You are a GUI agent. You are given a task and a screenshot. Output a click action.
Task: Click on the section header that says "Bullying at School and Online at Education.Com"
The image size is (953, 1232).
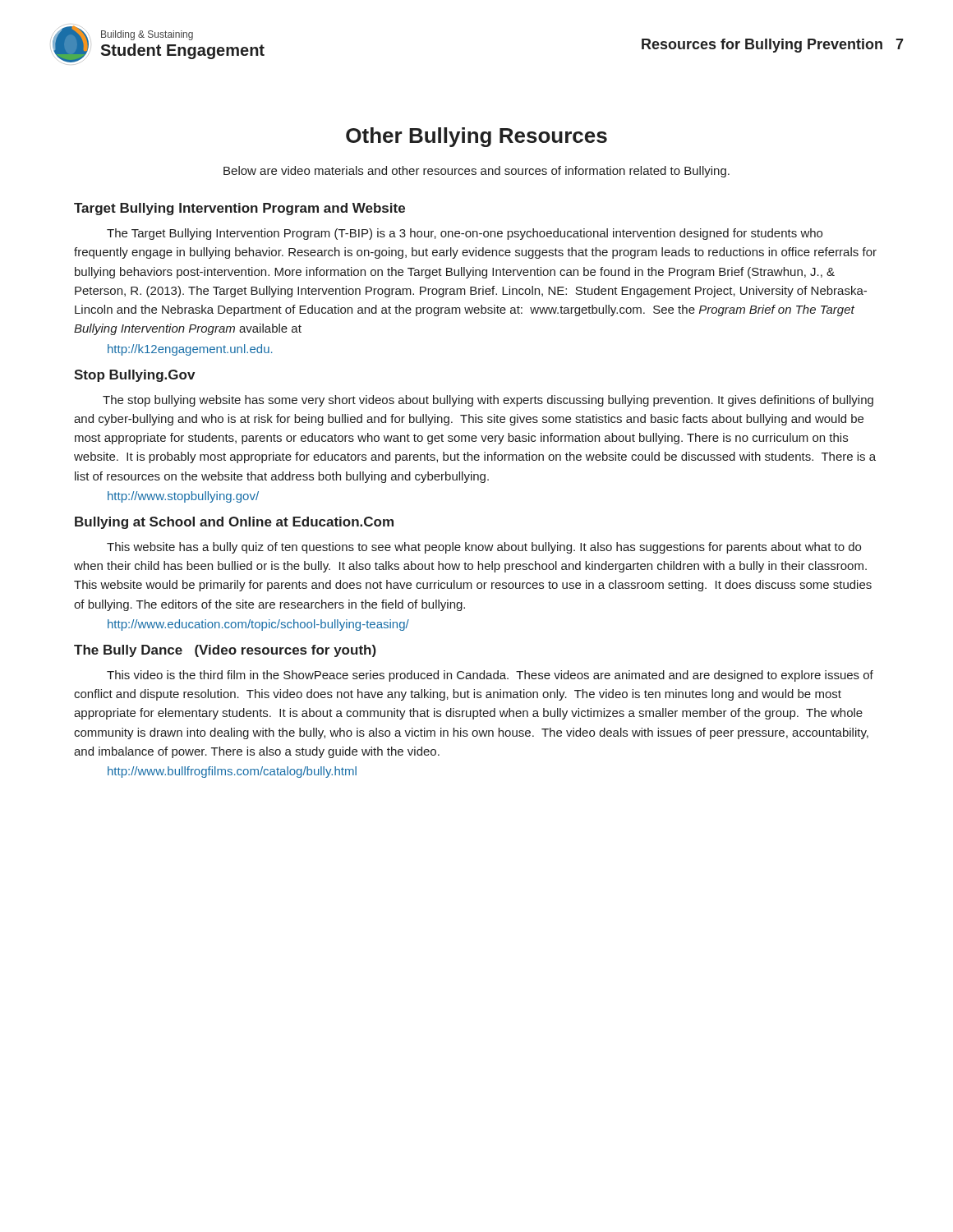(234, 522)
